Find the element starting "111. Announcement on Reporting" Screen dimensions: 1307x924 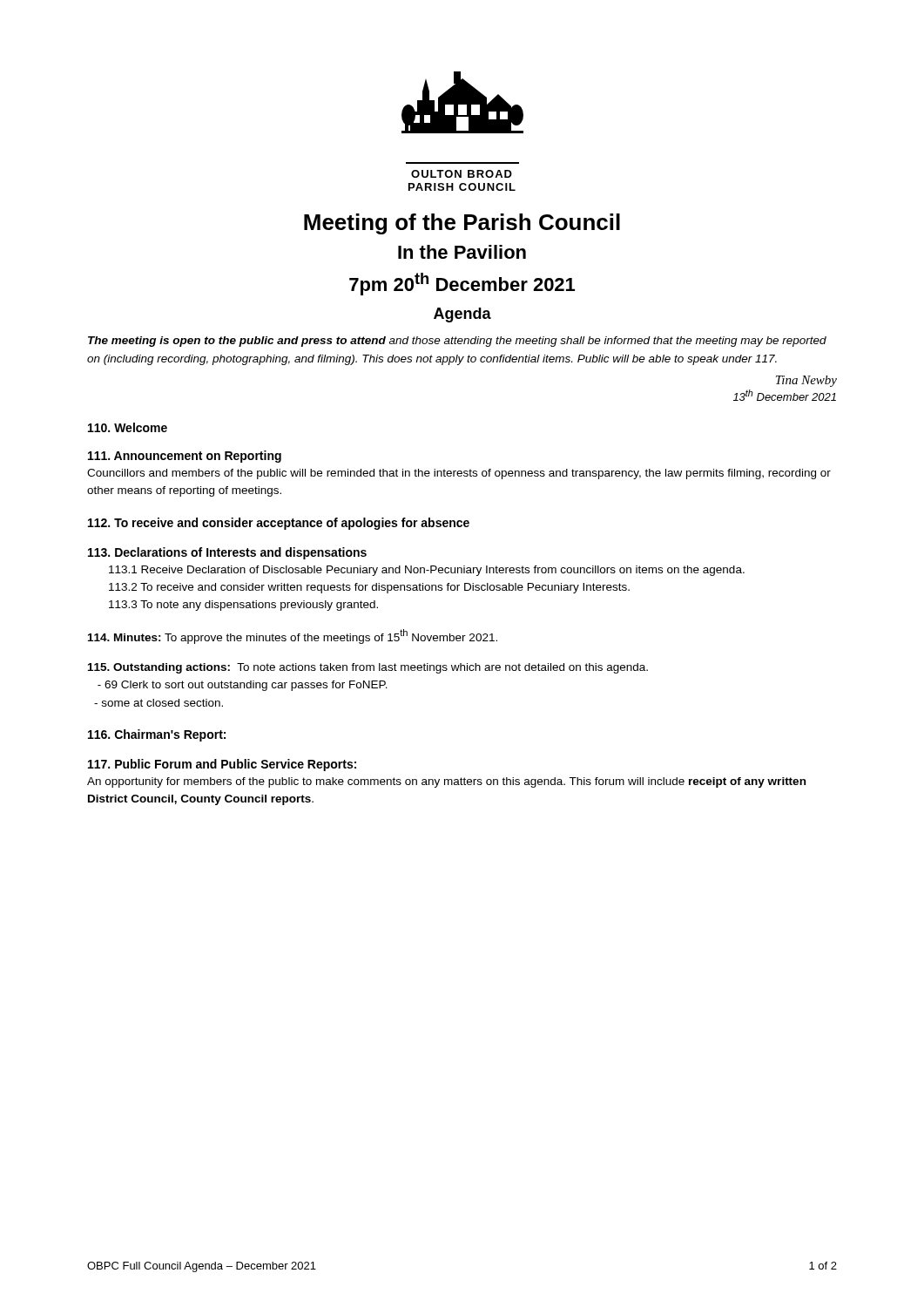click(x=184, y=456)
